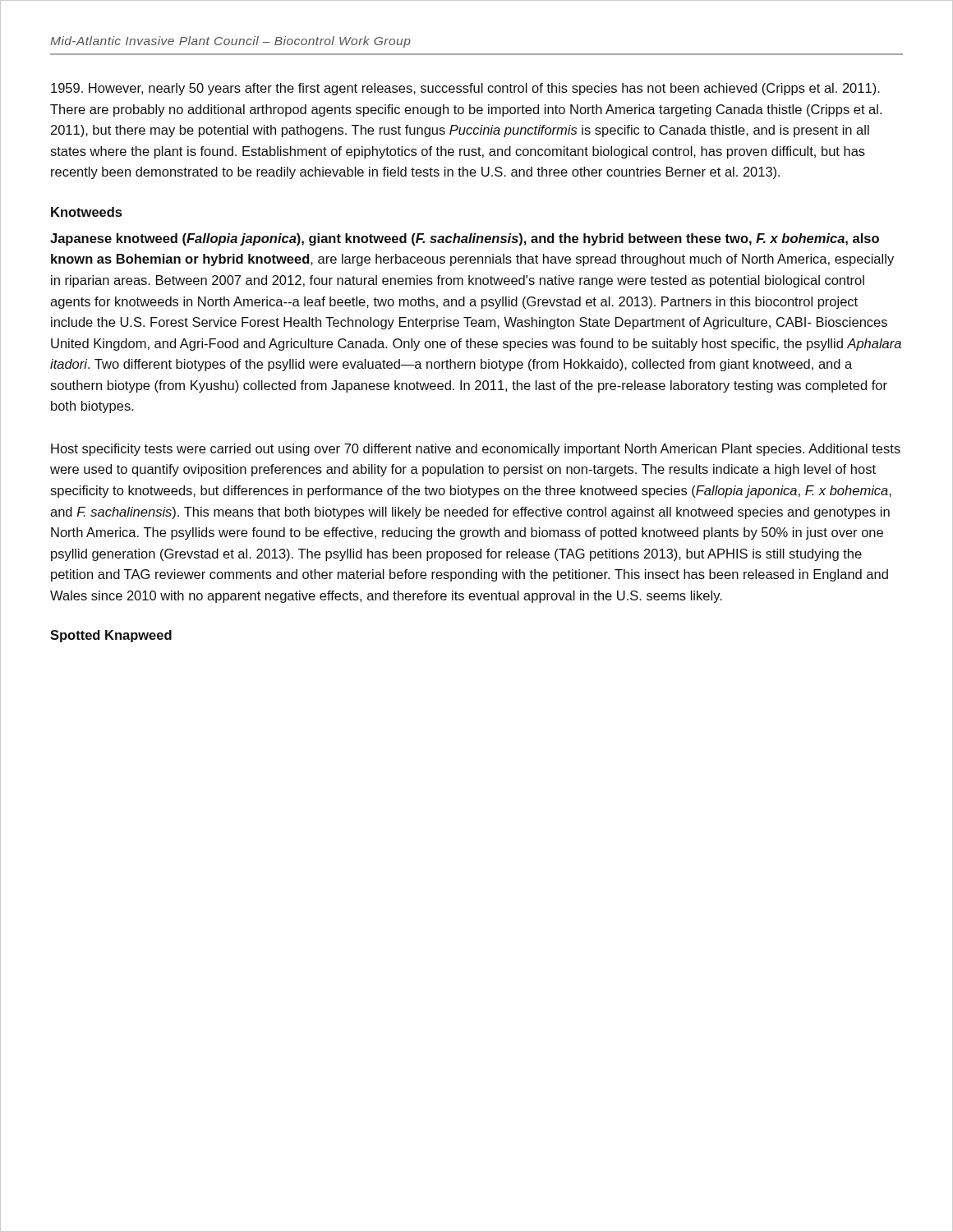Screen dimensions: 1232x953
Task: Find the block on this page that starts "However, nearly 50 years after the first agent"
Action: click(466, 130)
